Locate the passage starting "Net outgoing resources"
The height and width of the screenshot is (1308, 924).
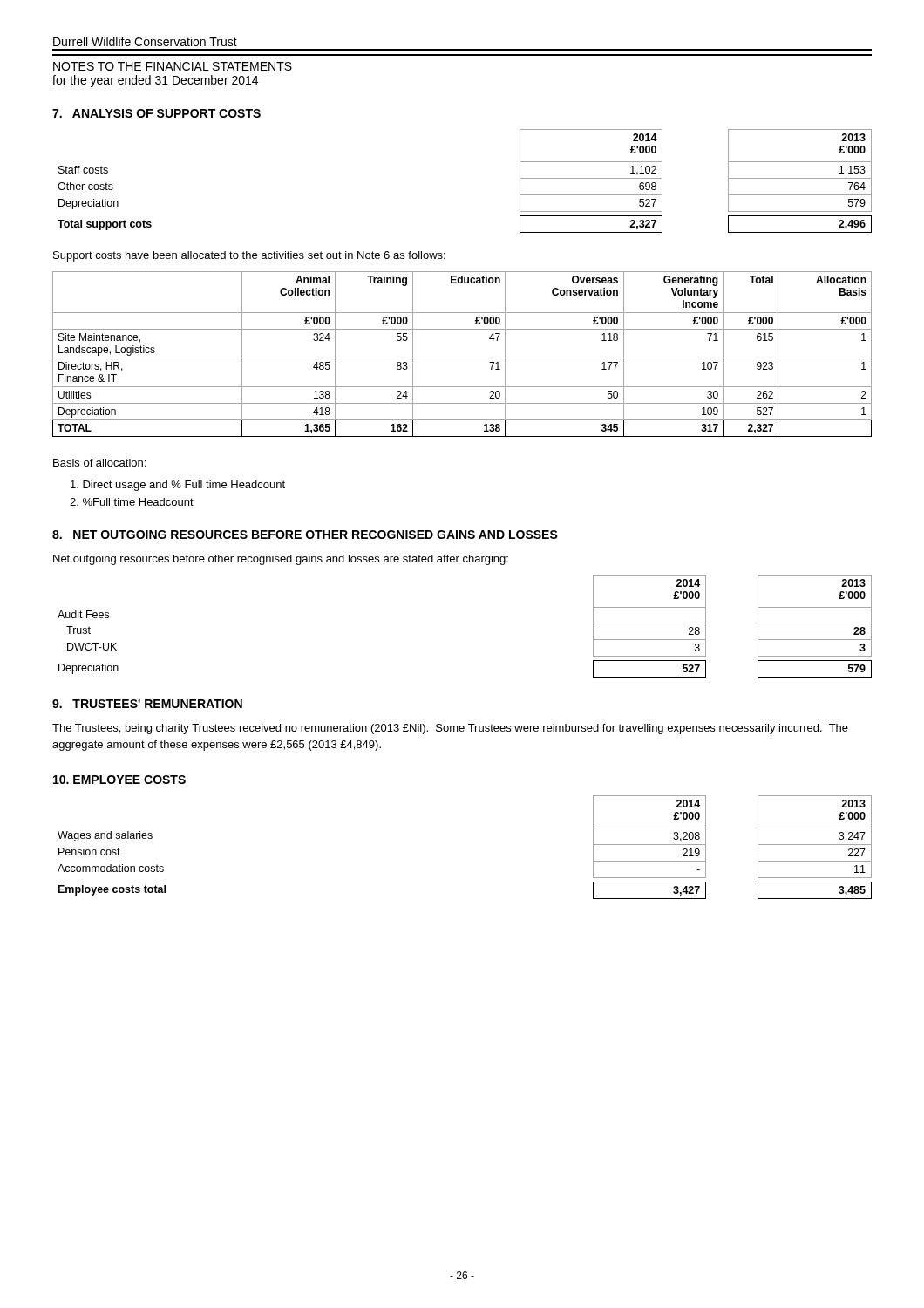(x=281, y=559)
